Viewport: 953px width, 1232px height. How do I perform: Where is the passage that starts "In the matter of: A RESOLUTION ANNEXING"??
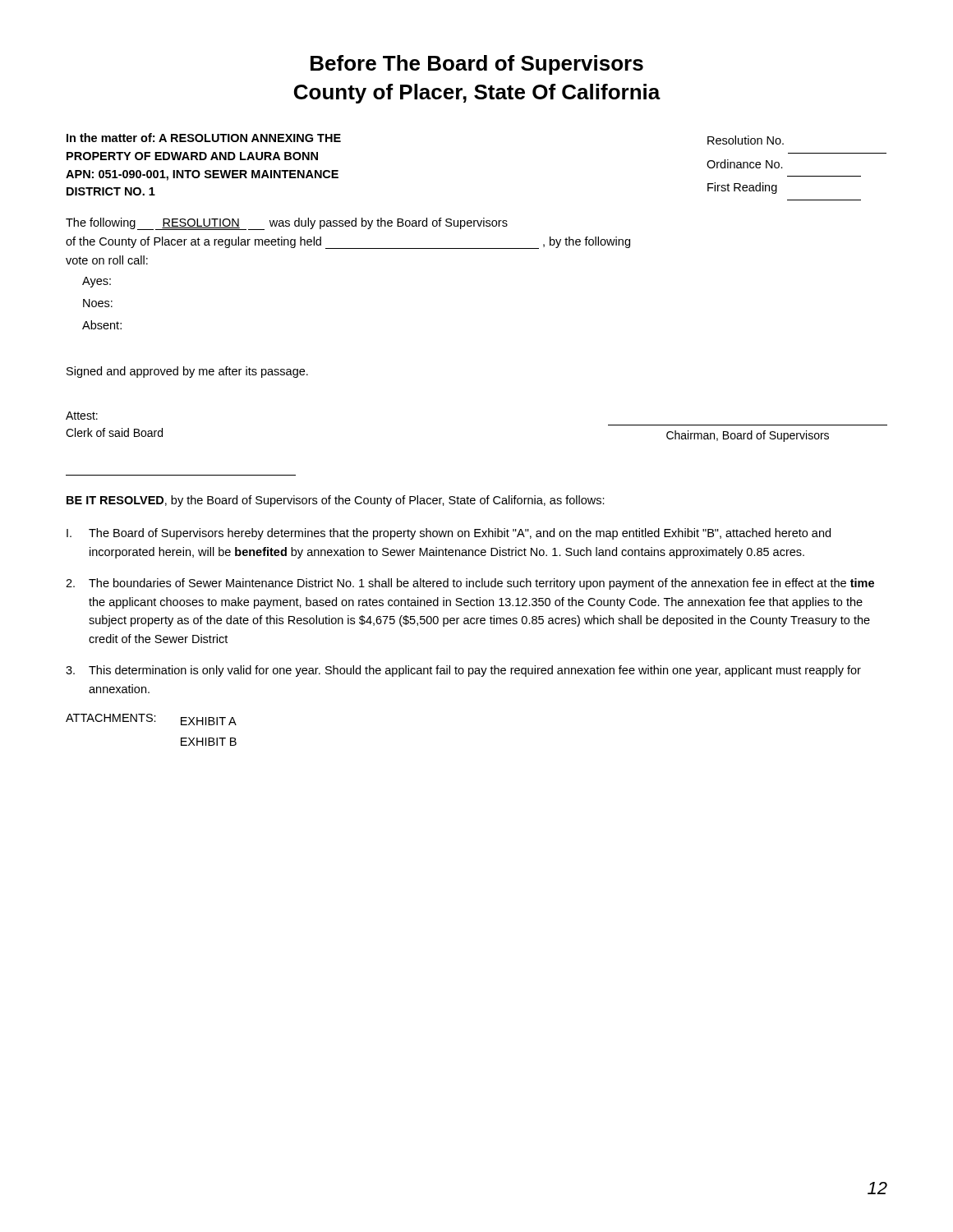(203, 165)
